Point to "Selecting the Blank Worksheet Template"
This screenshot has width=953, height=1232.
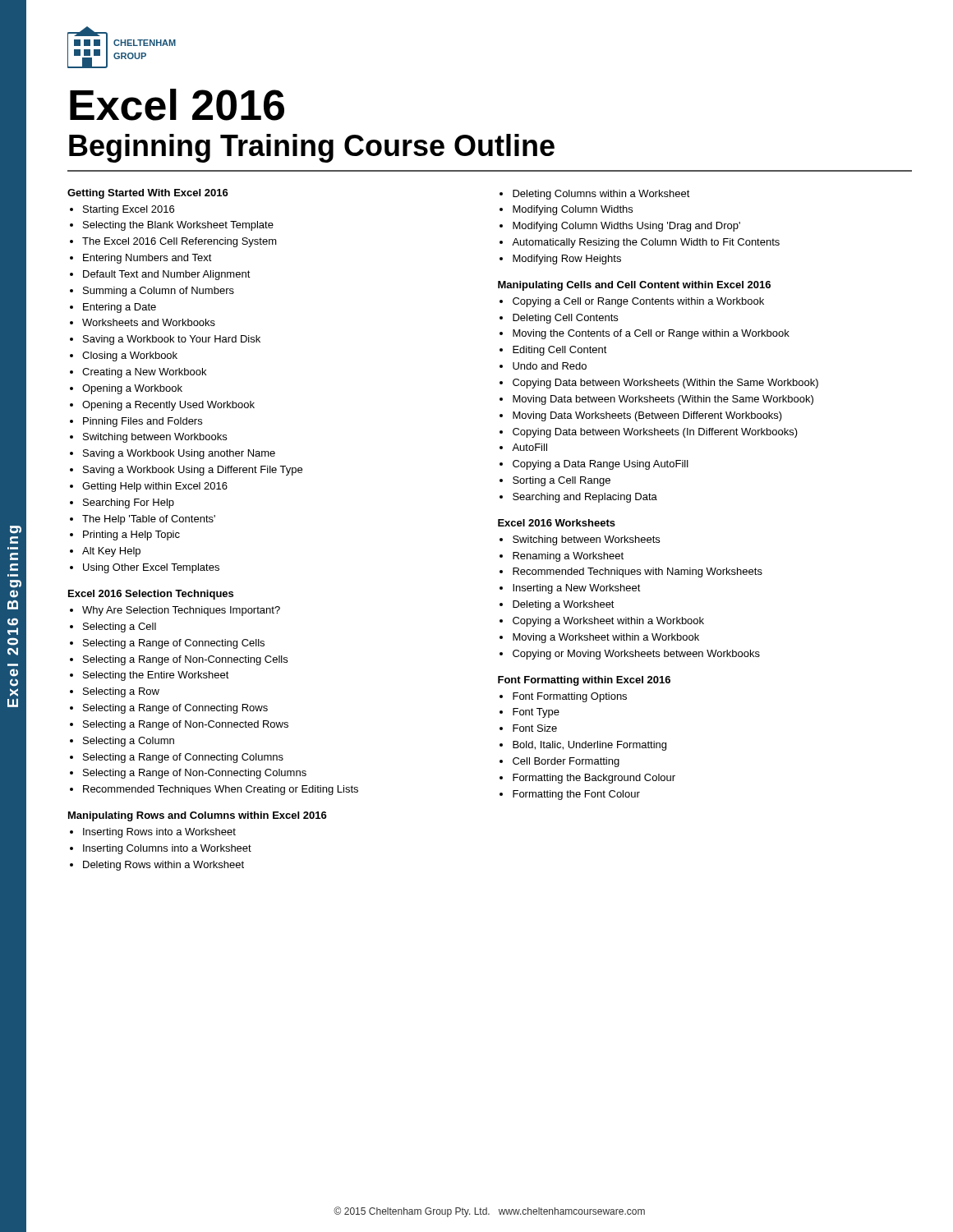[178, 225]
